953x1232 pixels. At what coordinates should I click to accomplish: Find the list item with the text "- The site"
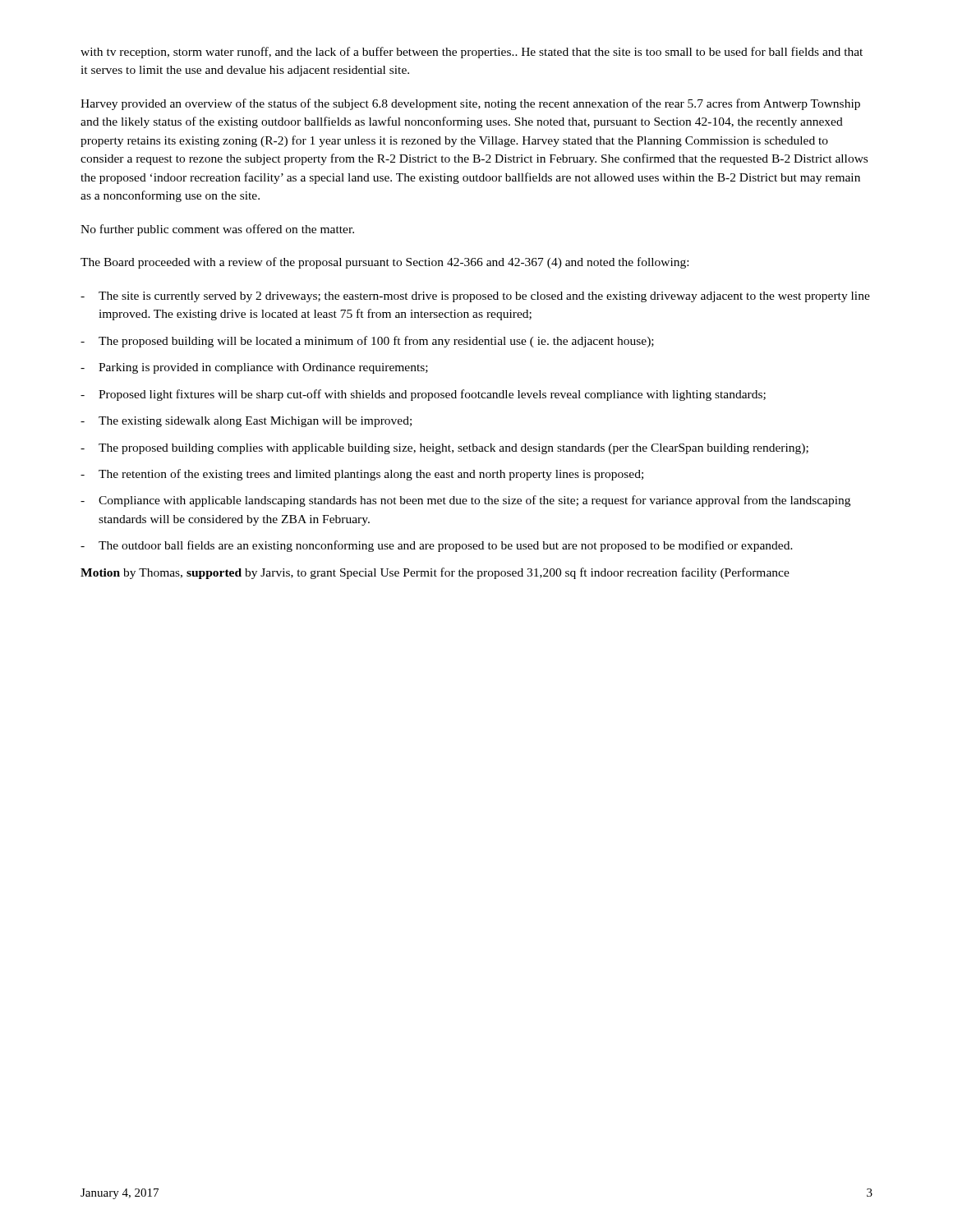[x=476, y=305]
